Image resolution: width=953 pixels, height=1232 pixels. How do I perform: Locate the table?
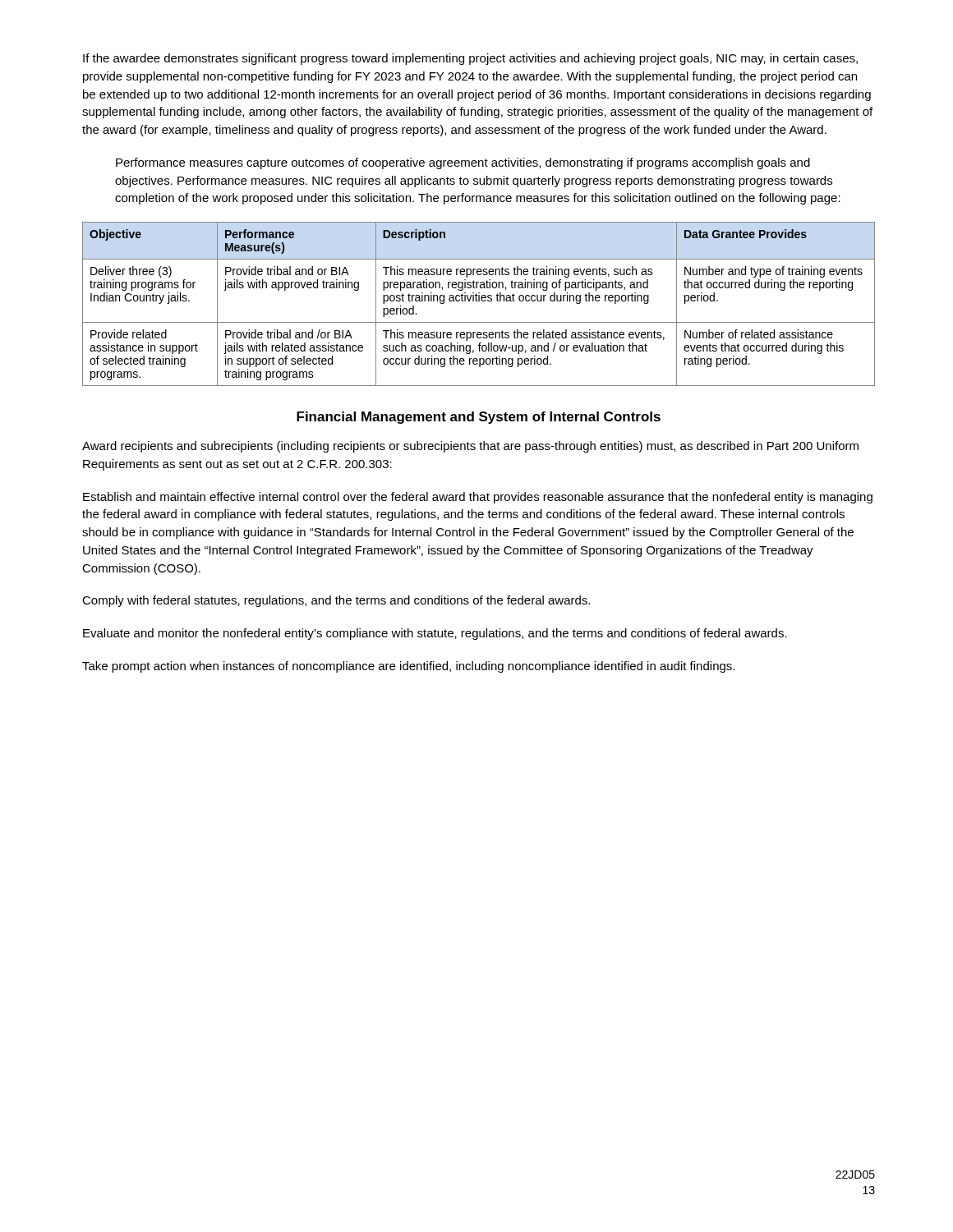(479, 304)
